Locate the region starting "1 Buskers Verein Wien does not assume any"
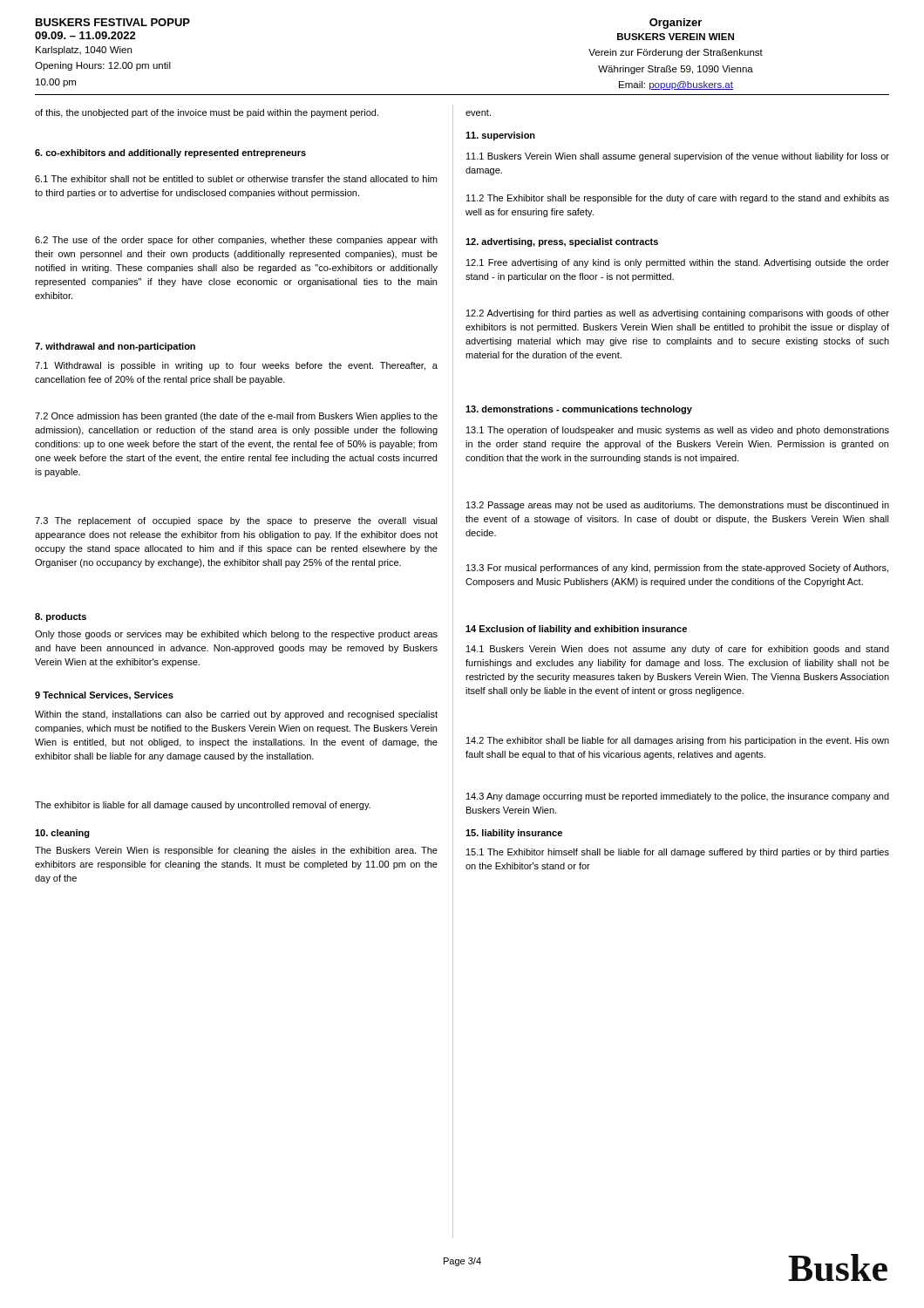This screenshot has width=924, height=1308. tap(677, 670)
